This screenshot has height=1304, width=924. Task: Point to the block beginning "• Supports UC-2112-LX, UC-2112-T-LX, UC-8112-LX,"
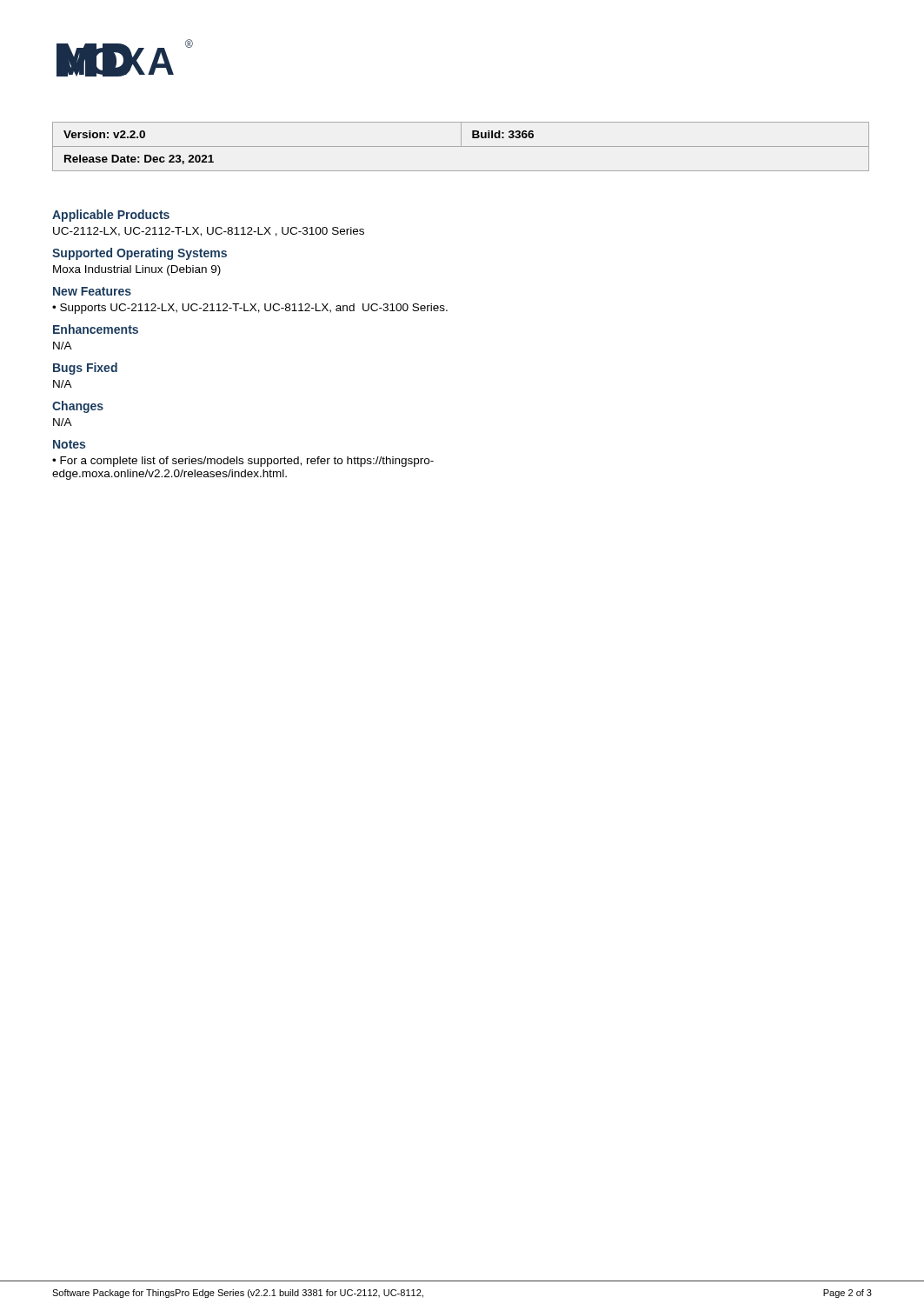click(250, 307)
